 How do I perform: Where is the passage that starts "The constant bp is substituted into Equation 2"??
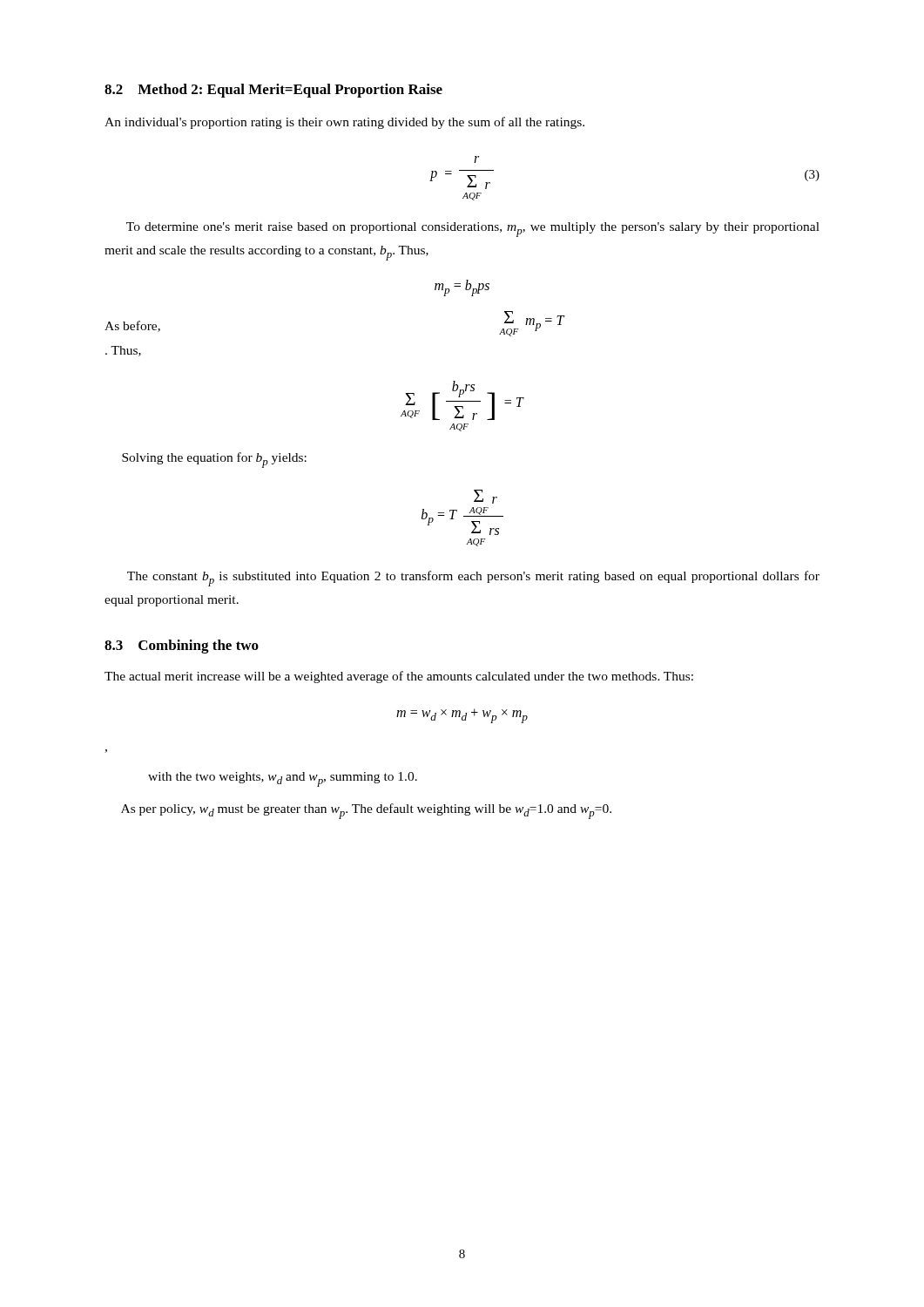462,587
